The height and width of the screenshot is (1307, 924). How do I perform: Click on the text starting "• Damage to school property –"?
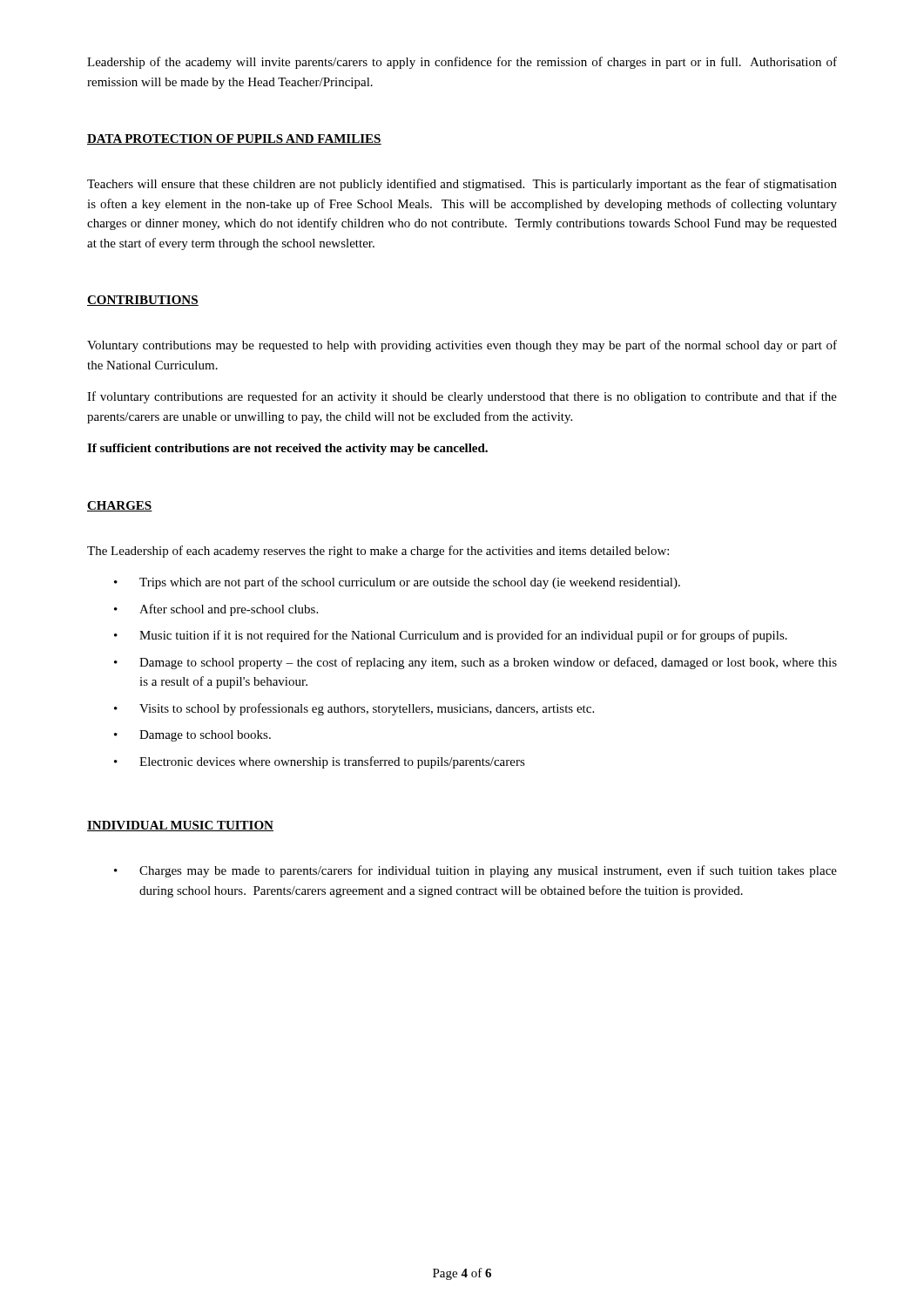coord(475,672)
